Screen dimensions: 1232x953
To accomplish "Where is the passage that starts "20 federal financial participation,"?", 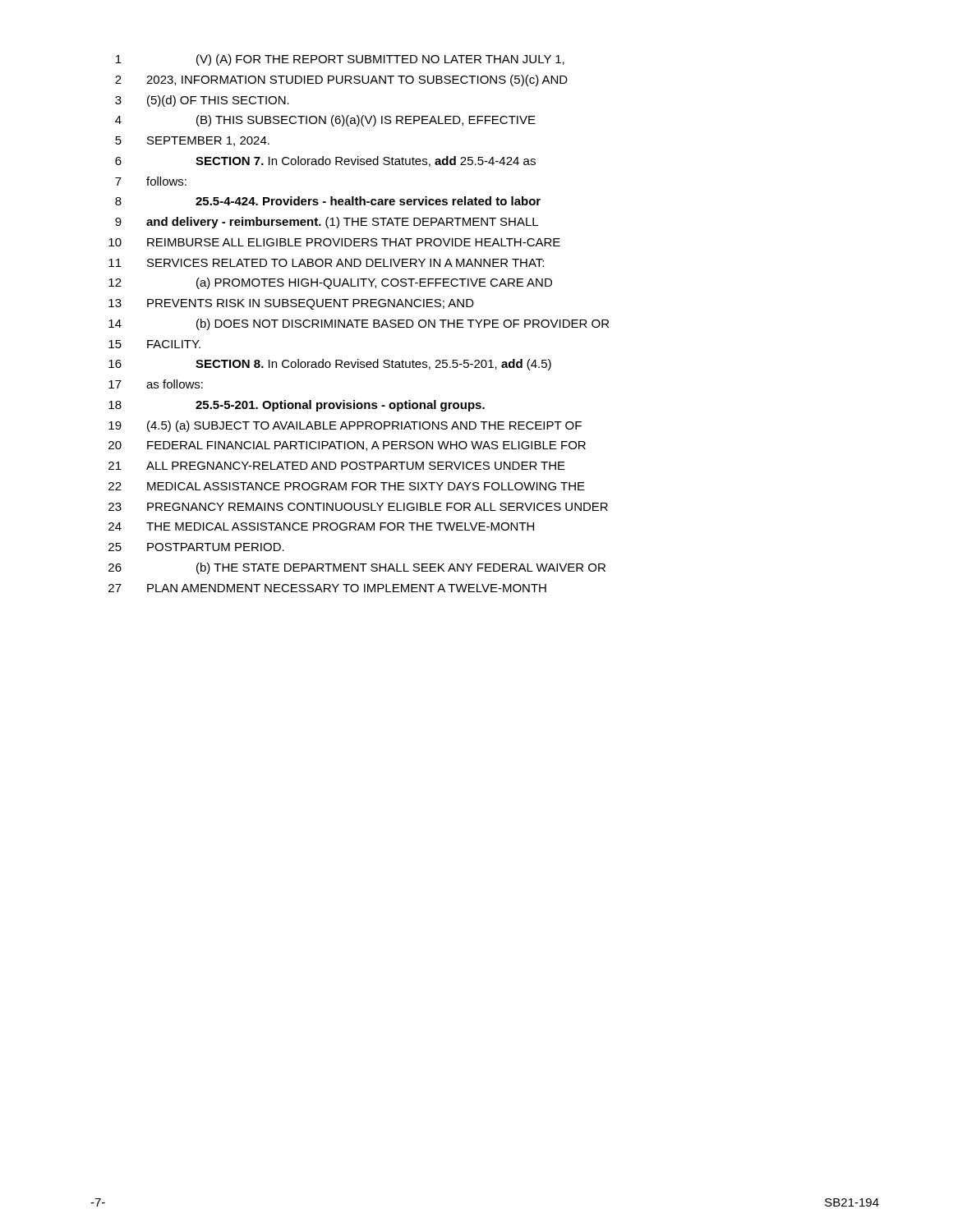I will click(485, 446).
